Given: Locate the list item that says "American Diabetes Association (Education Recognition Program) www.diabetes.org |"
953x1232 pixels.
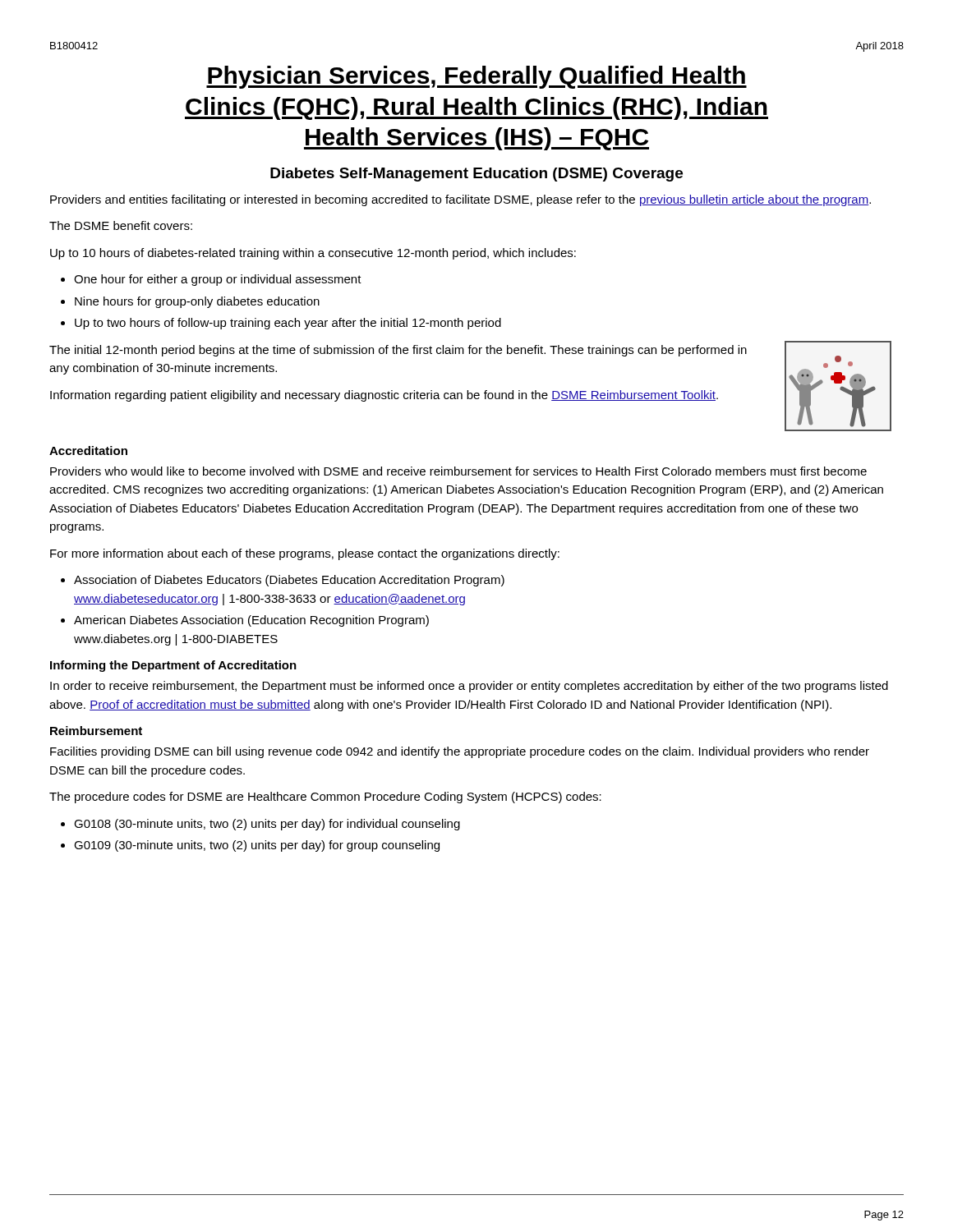Looking at the screenshot, I should coord(252,629).
